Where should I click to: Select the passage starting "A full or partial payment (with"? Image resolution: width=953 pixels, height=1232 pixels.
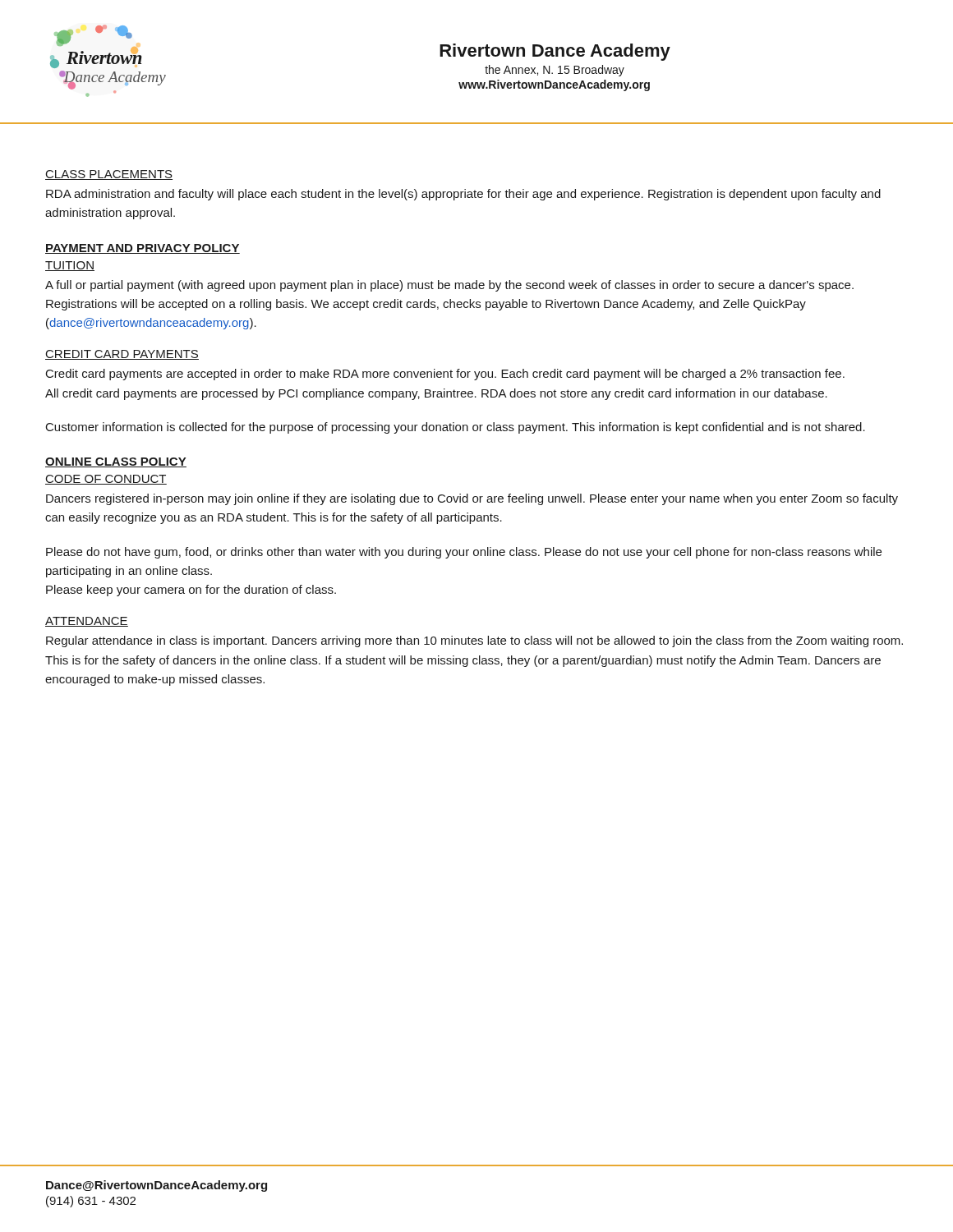coord(450,303)
